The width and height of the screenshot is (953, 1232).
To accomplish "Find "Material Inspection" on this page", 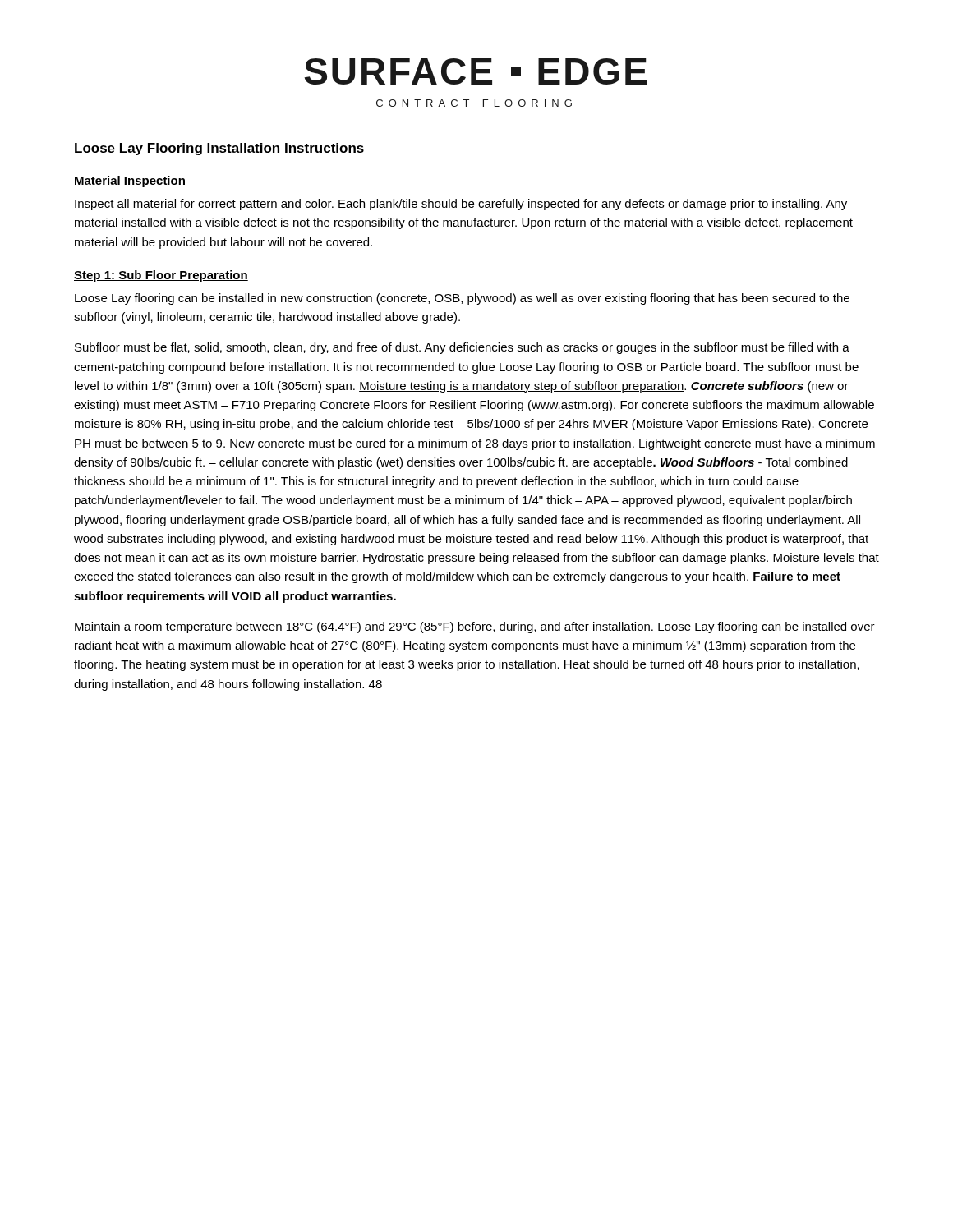I will pos(130,180).
